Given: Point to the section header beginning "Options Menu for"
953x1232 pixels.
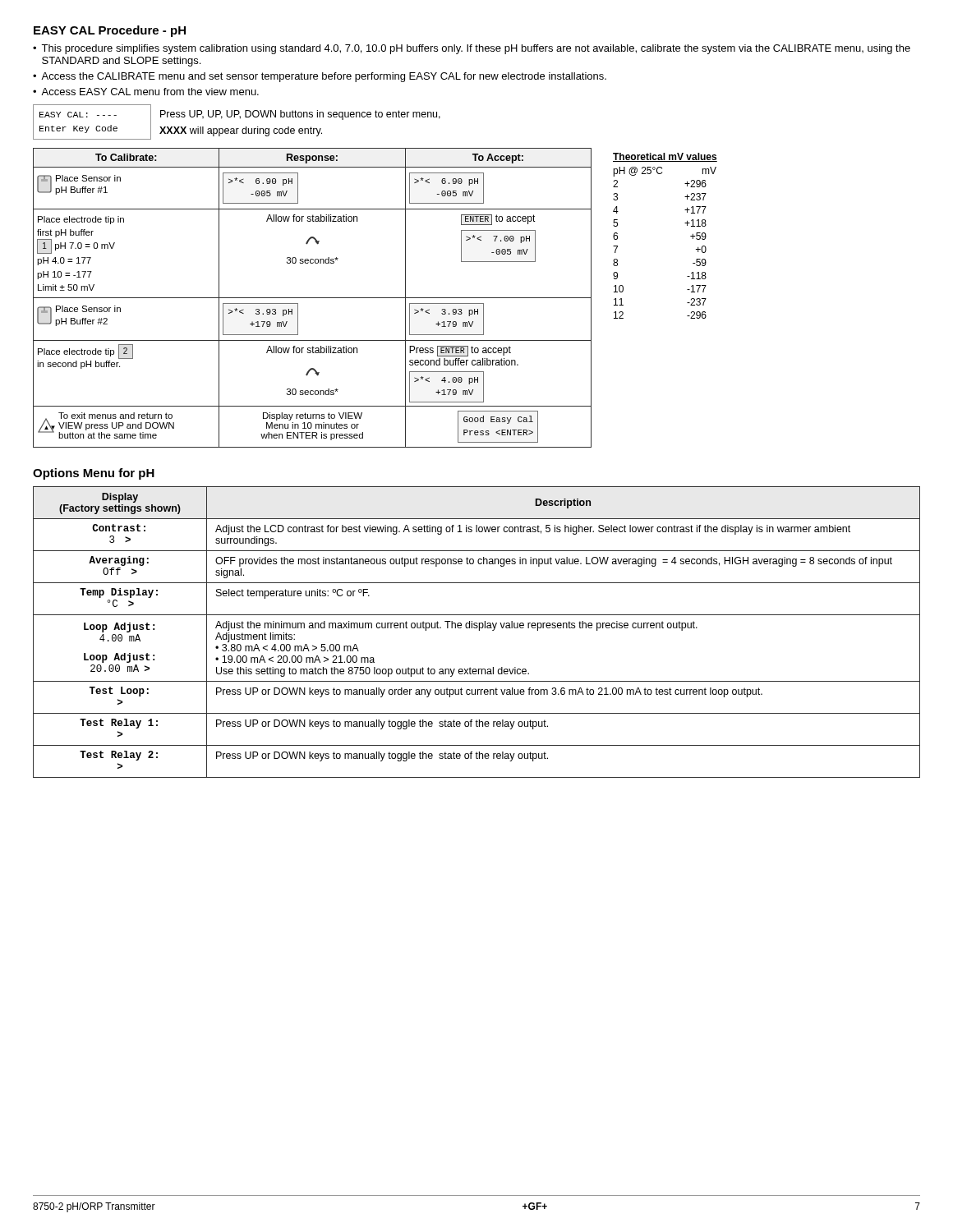Looking at the screenshot, I should pyautogui.click(x=94, y=473).
